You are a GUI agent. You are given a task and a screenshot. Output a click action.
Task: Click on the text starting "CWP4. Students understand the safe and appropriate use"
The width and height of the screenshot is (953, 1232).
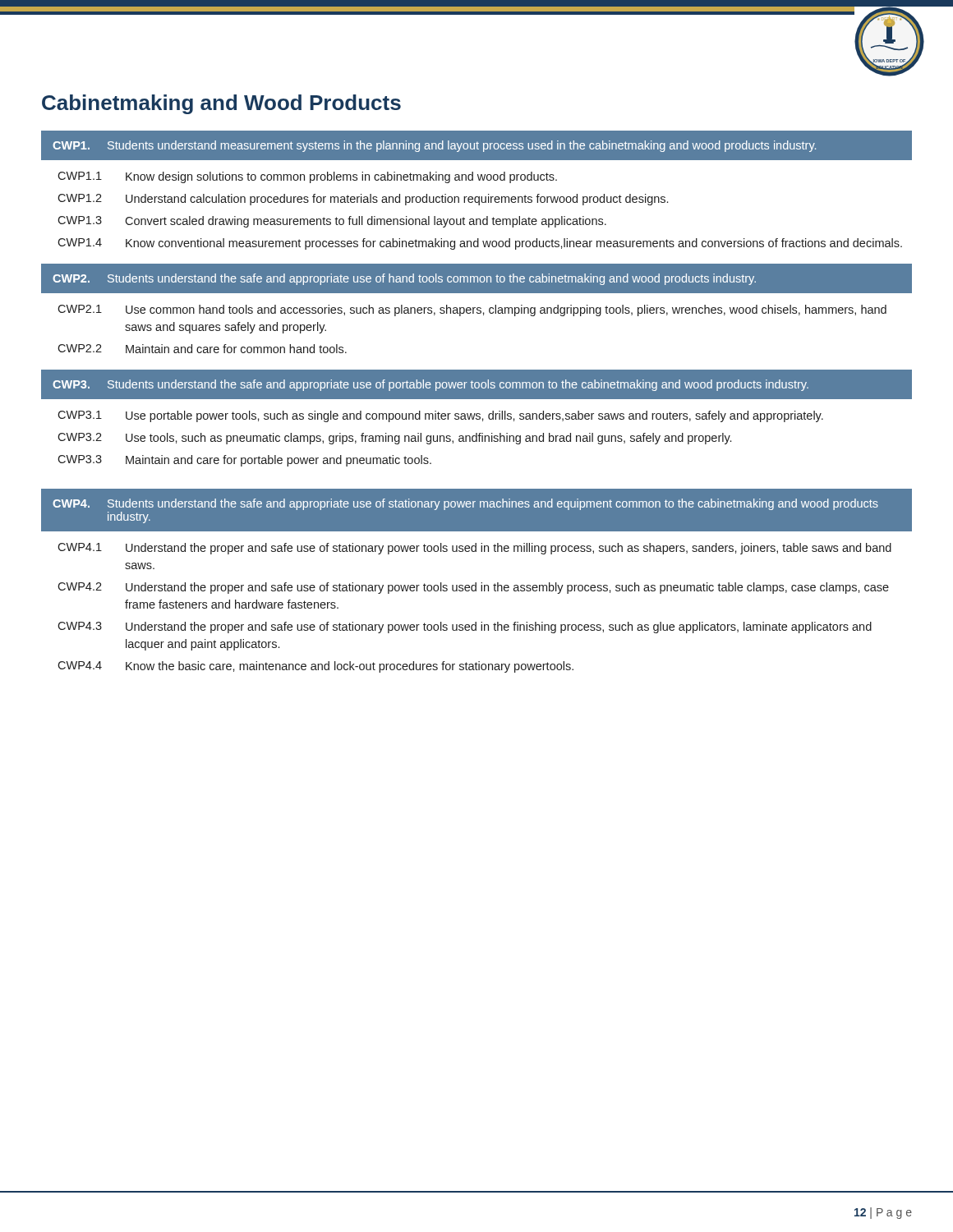point(476,510)
